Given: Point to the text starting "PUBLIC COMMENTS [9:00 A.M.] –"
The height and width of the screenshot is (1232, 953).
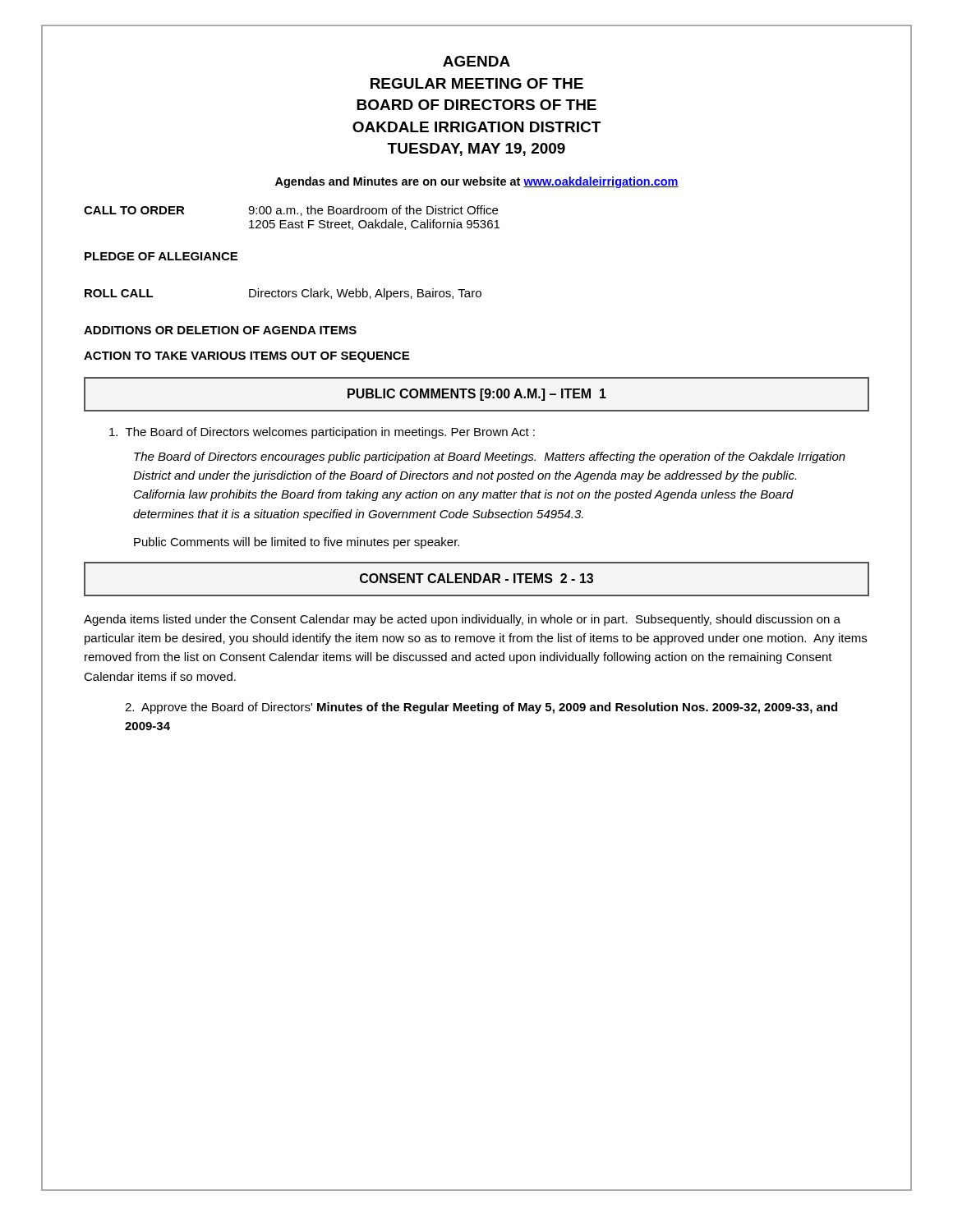Looking at the screenshot, I should click(476, 394).
